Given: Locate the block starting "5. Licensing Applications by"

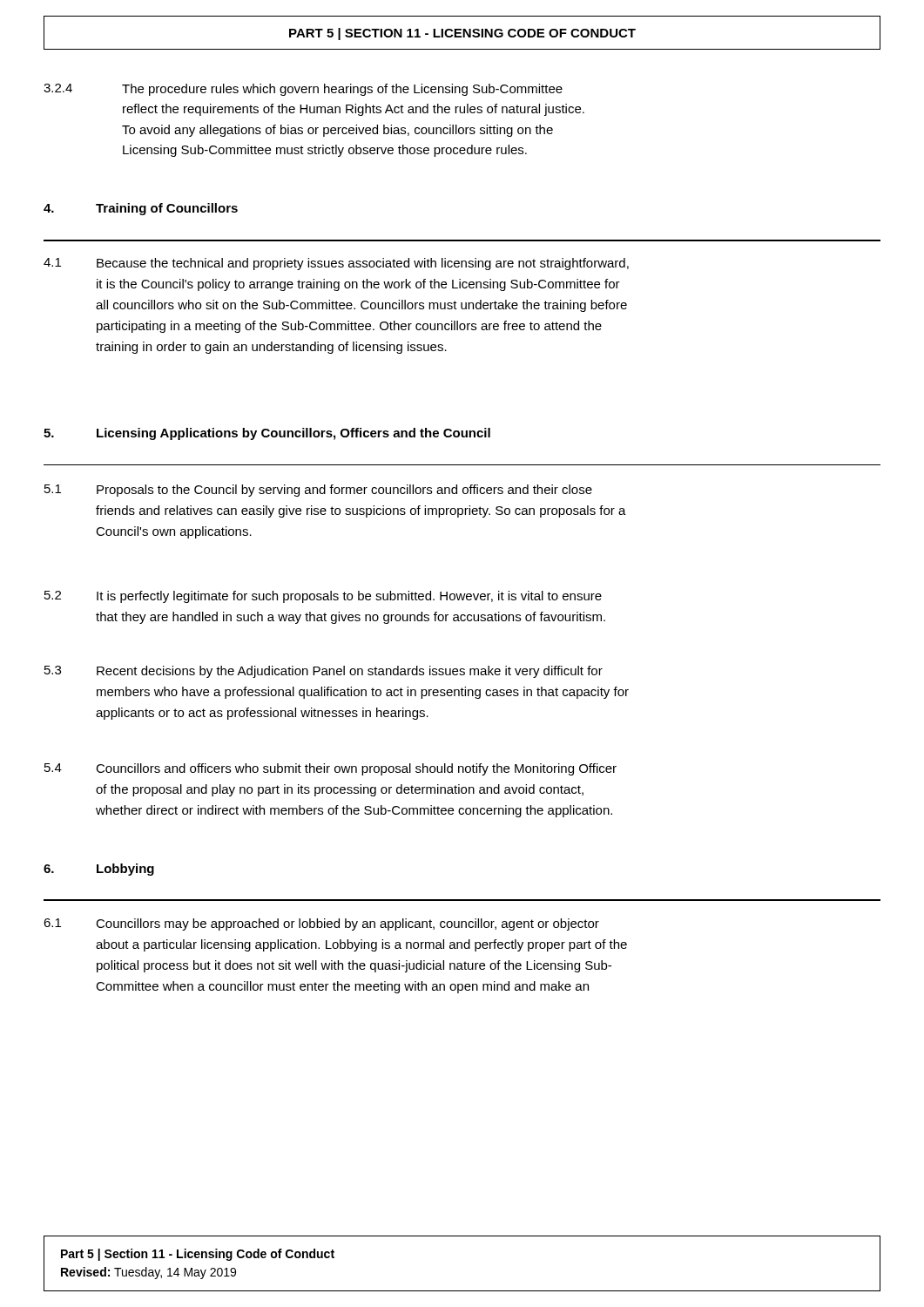Looking at the screenshot, I should pos(267,433).
